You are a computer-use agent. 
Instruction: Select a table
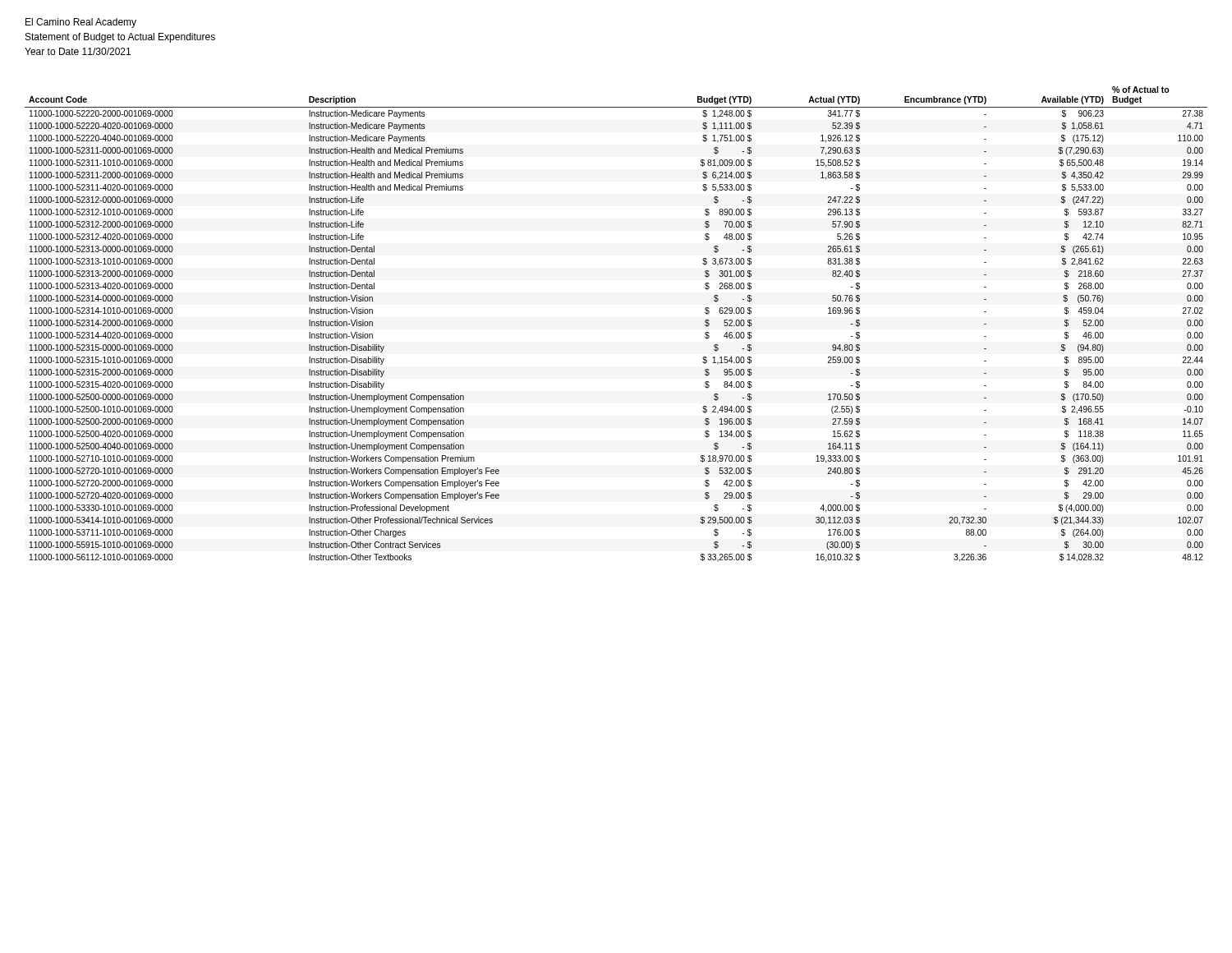[616, 323]
